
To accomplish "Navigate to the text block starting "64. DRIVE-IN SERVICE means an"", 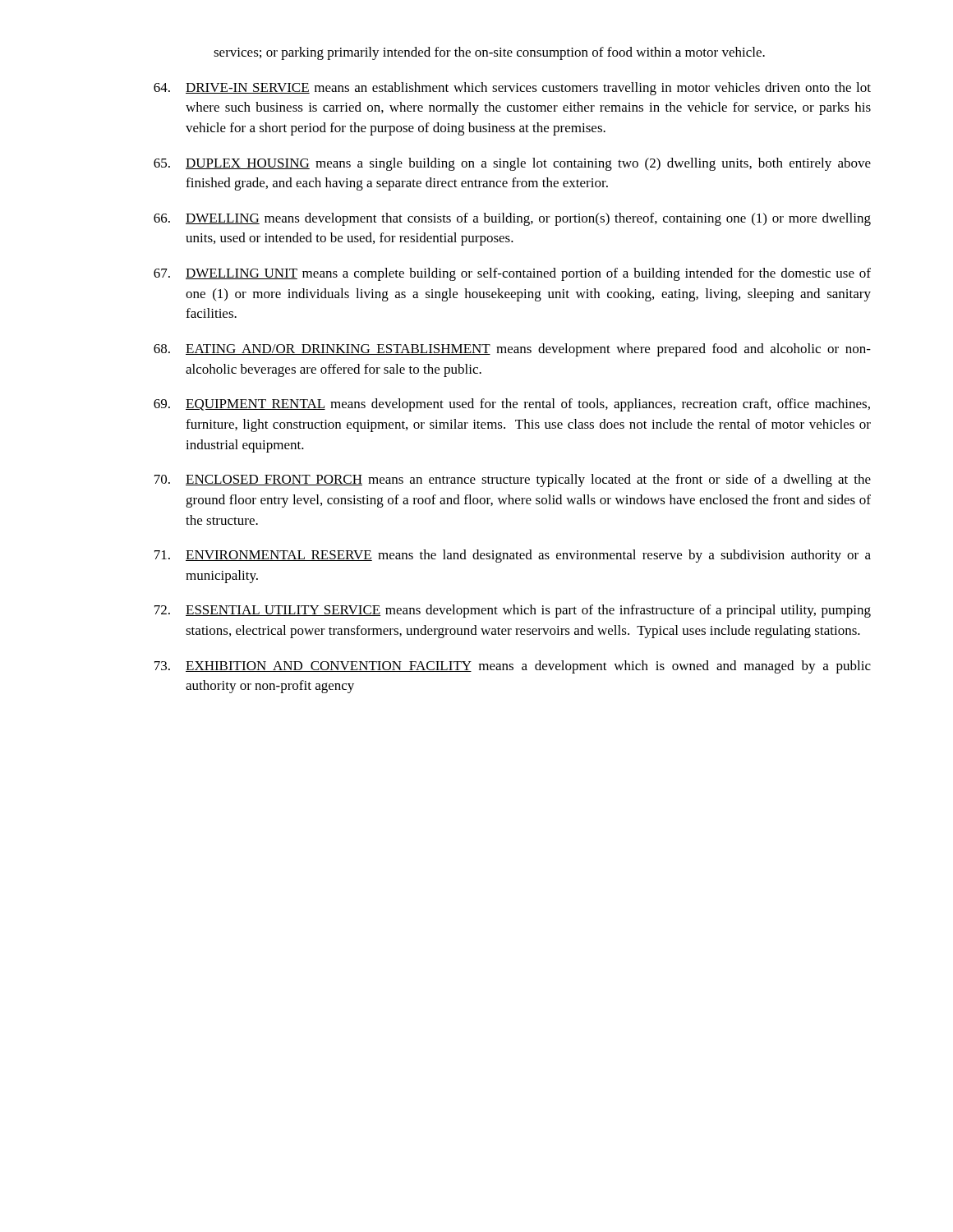I will [x=496, y=108].
